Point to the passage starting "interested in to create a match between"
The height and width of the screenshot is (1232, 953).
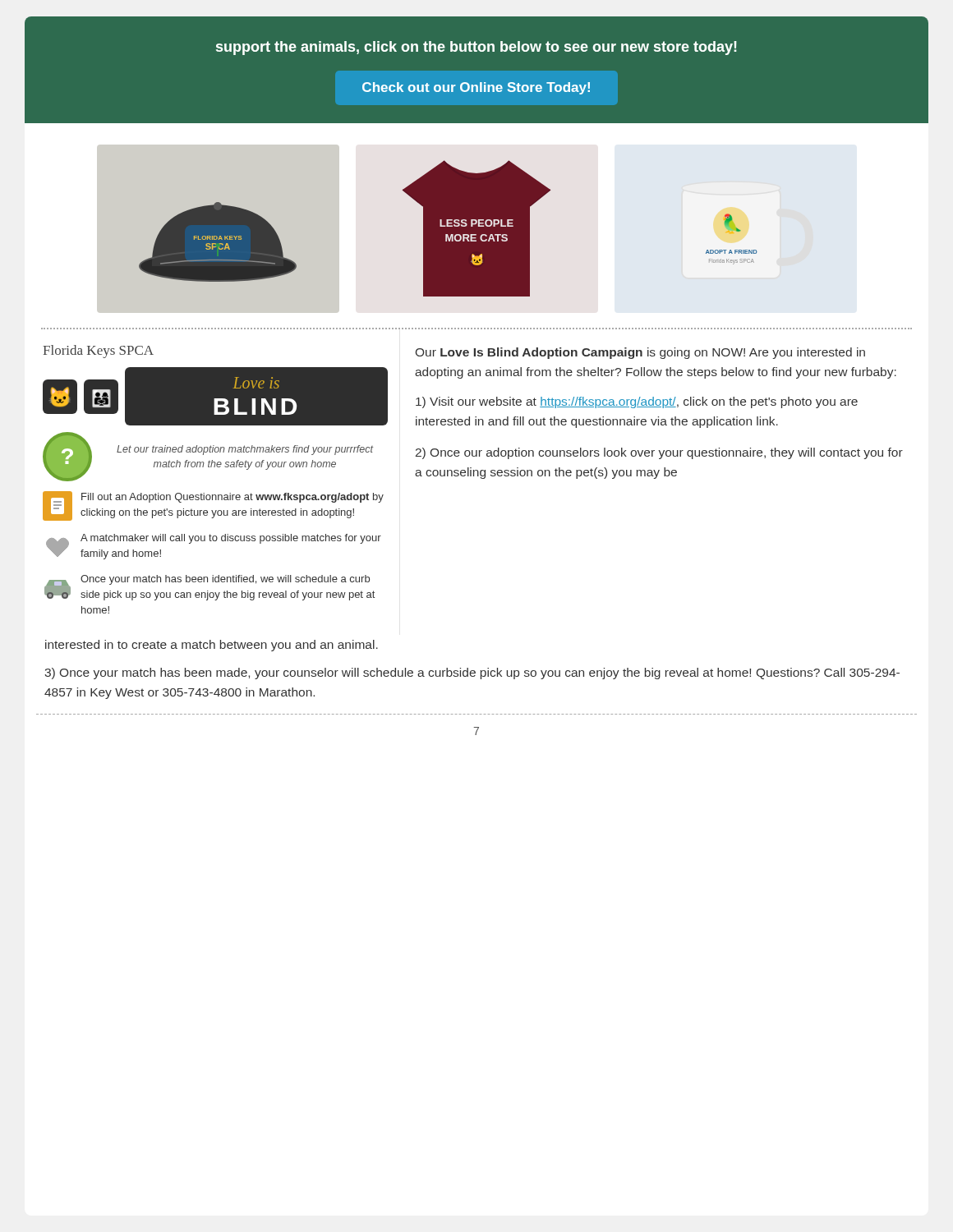tap(211, 644)
